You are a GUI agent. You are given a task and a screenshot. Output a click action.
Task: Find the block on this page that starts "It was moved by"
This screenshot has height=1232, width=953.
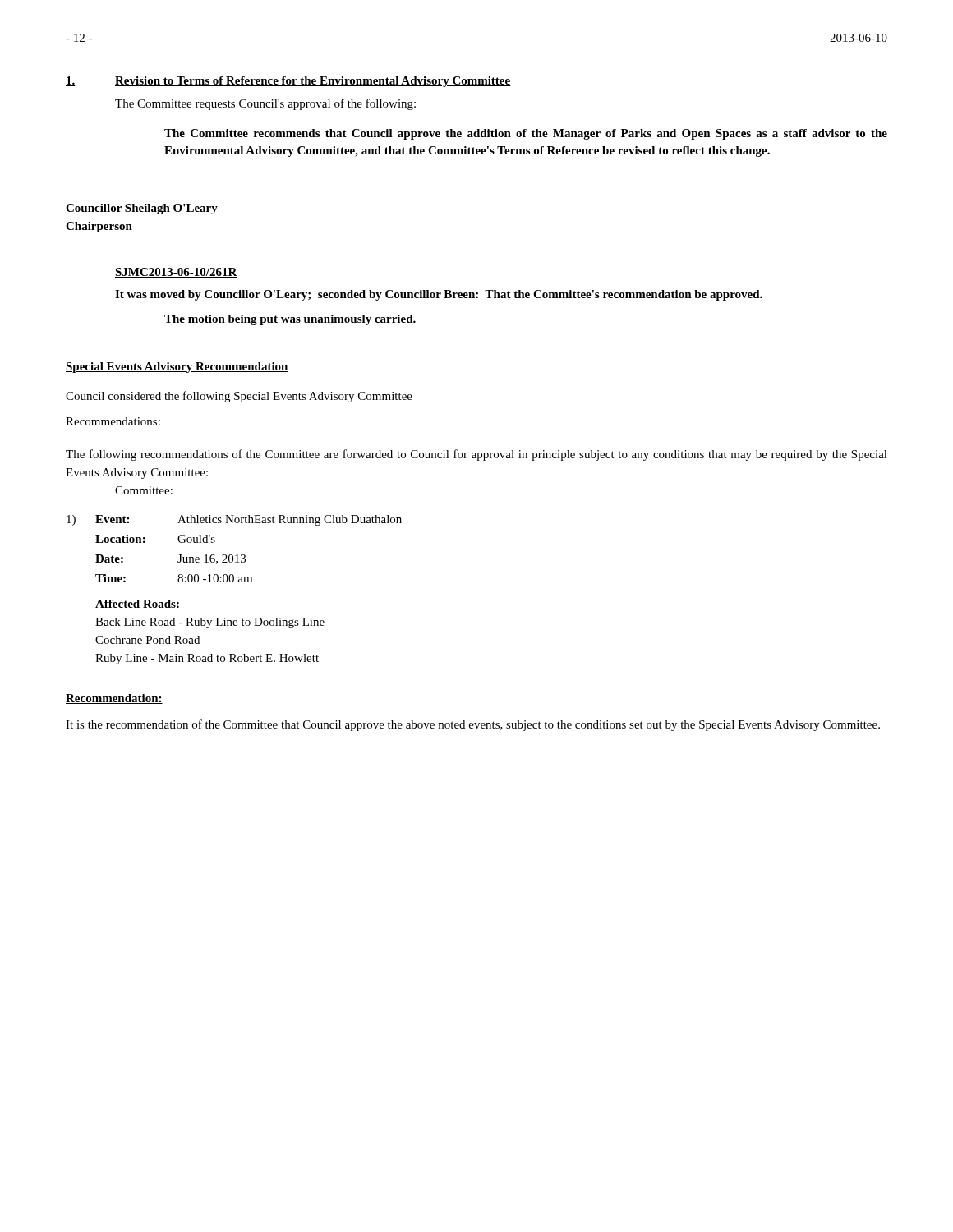439,294
